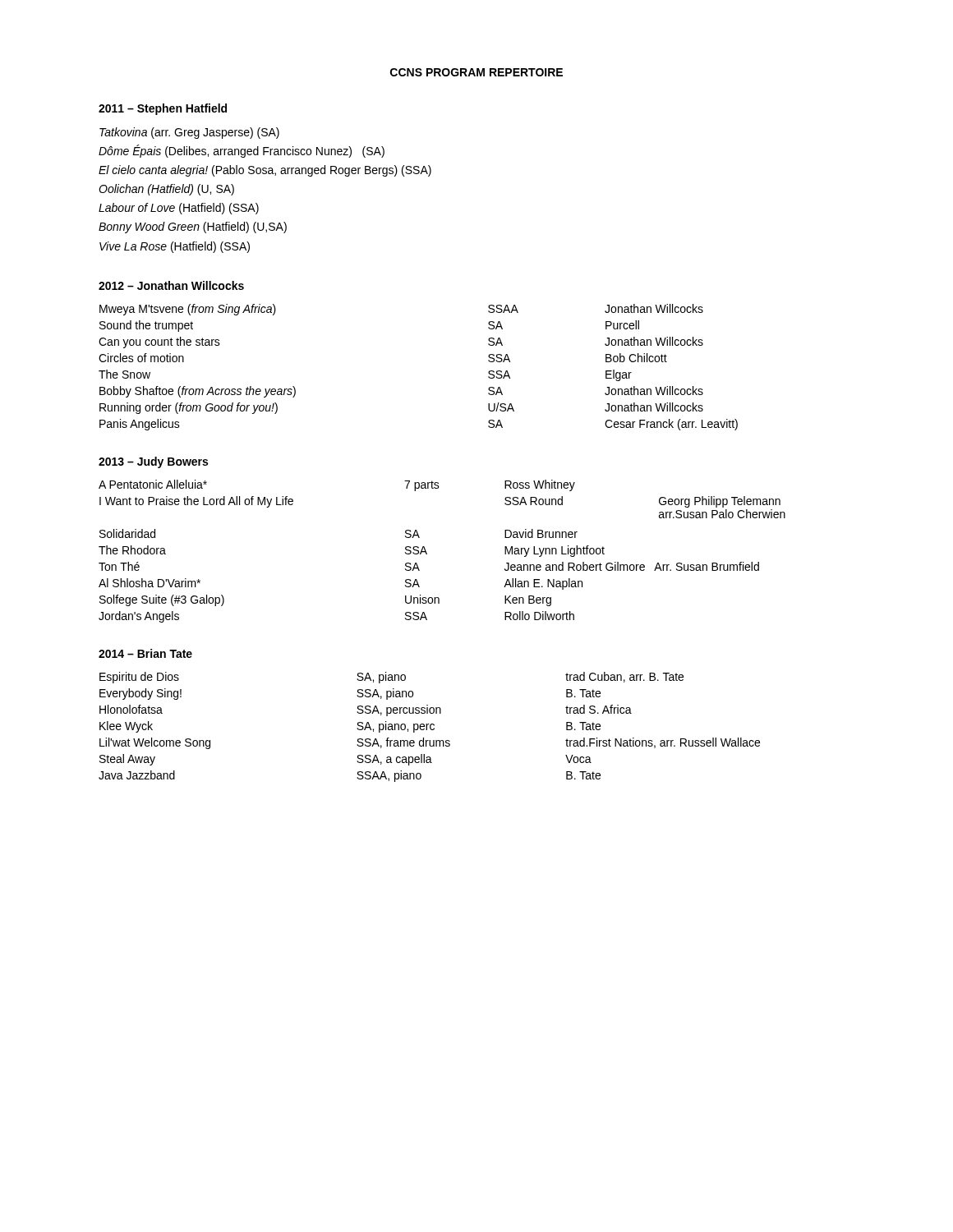Locate the text starting "2014 – Brian Tate"
Image resolution: width=953 pixels, height=1232 pixels.
(145, 654)
